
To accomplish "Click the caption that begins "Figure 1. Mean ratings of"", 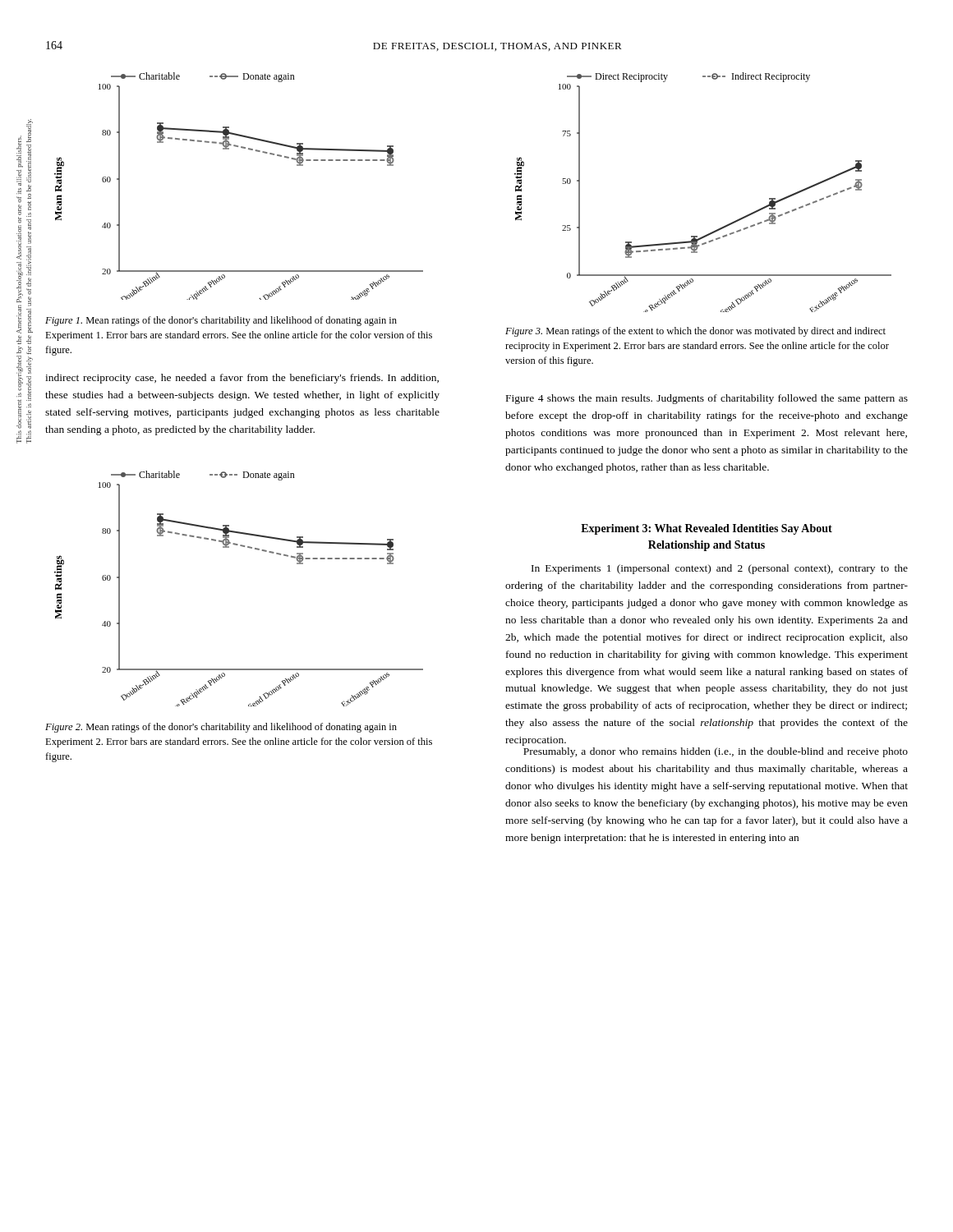I will pyautogui.click(x=239, y=335).
